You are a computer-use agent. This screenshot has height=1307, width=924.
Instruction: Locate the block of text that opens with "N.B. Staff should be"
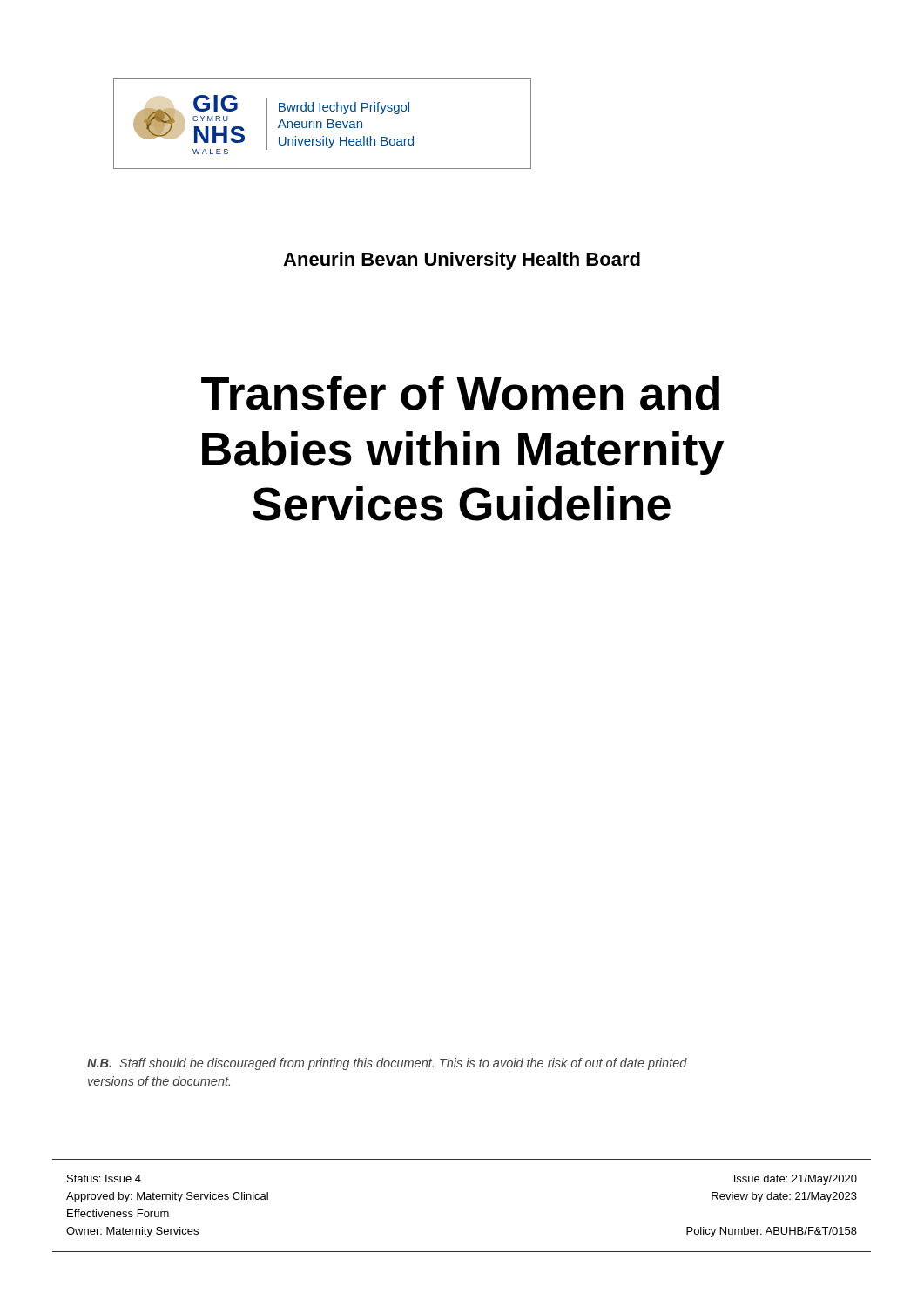387,1072
